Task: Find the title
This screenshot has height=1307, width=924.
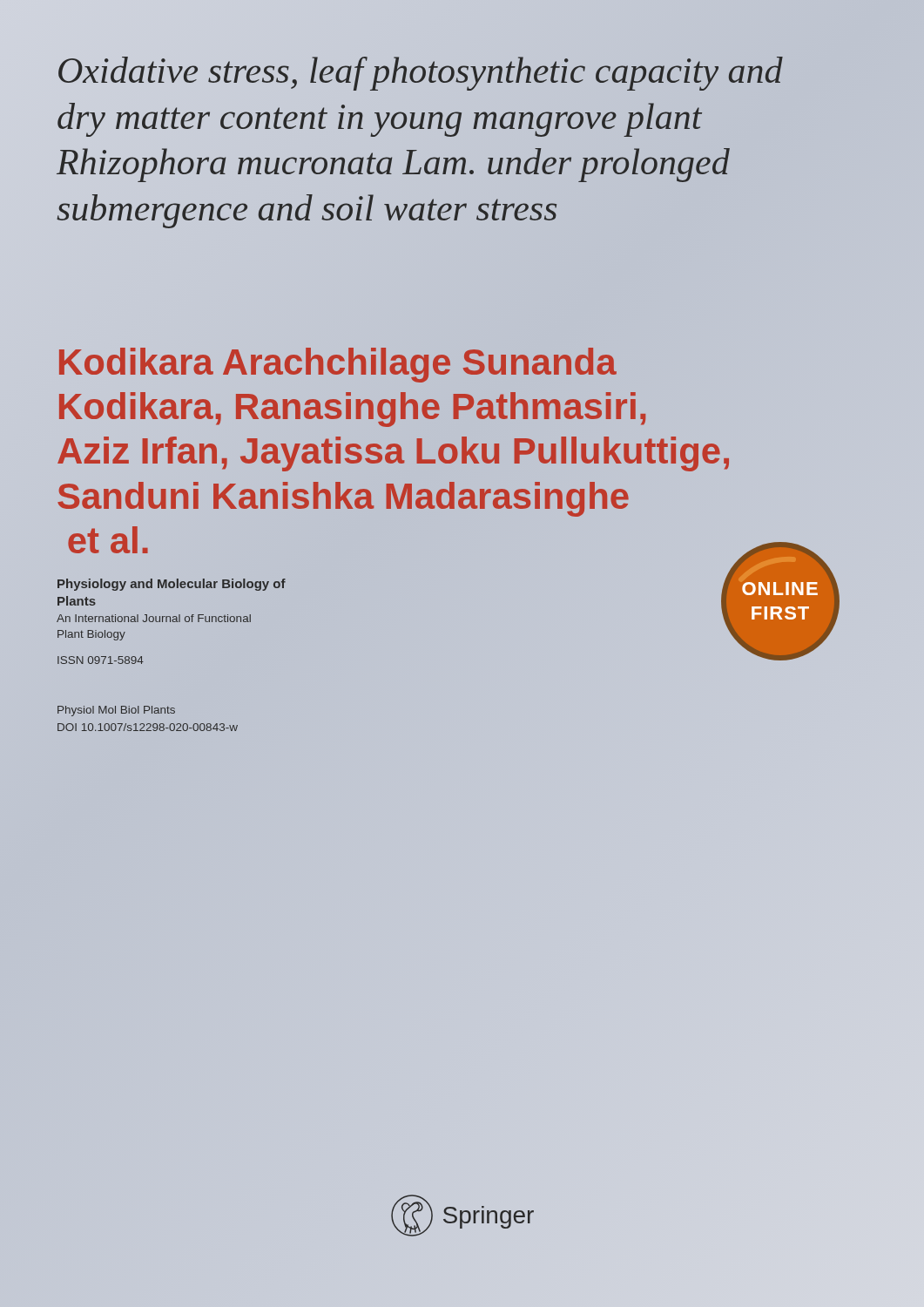Action: pos(435,139)
